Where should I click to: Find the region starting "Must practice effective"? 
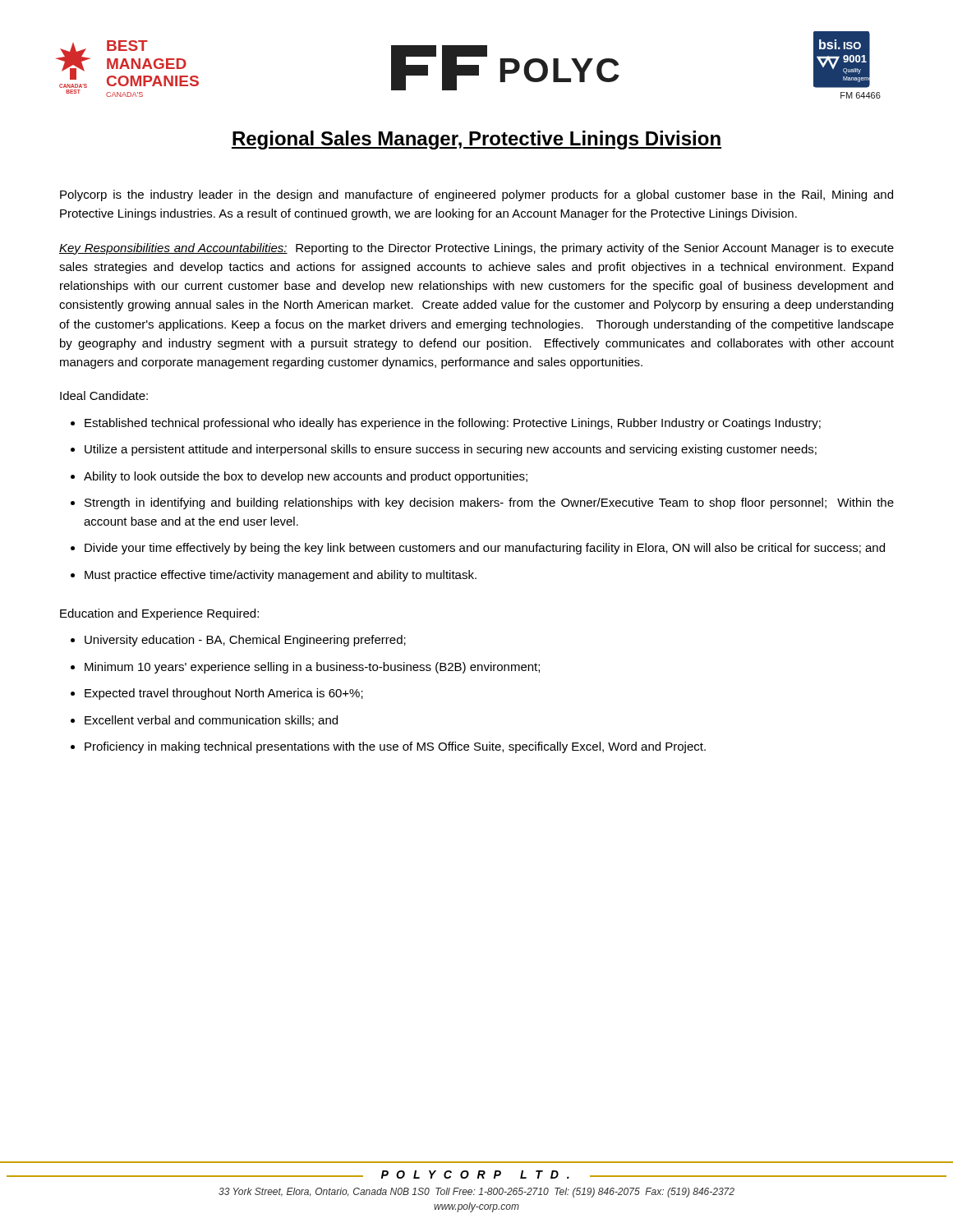point(281,574)
